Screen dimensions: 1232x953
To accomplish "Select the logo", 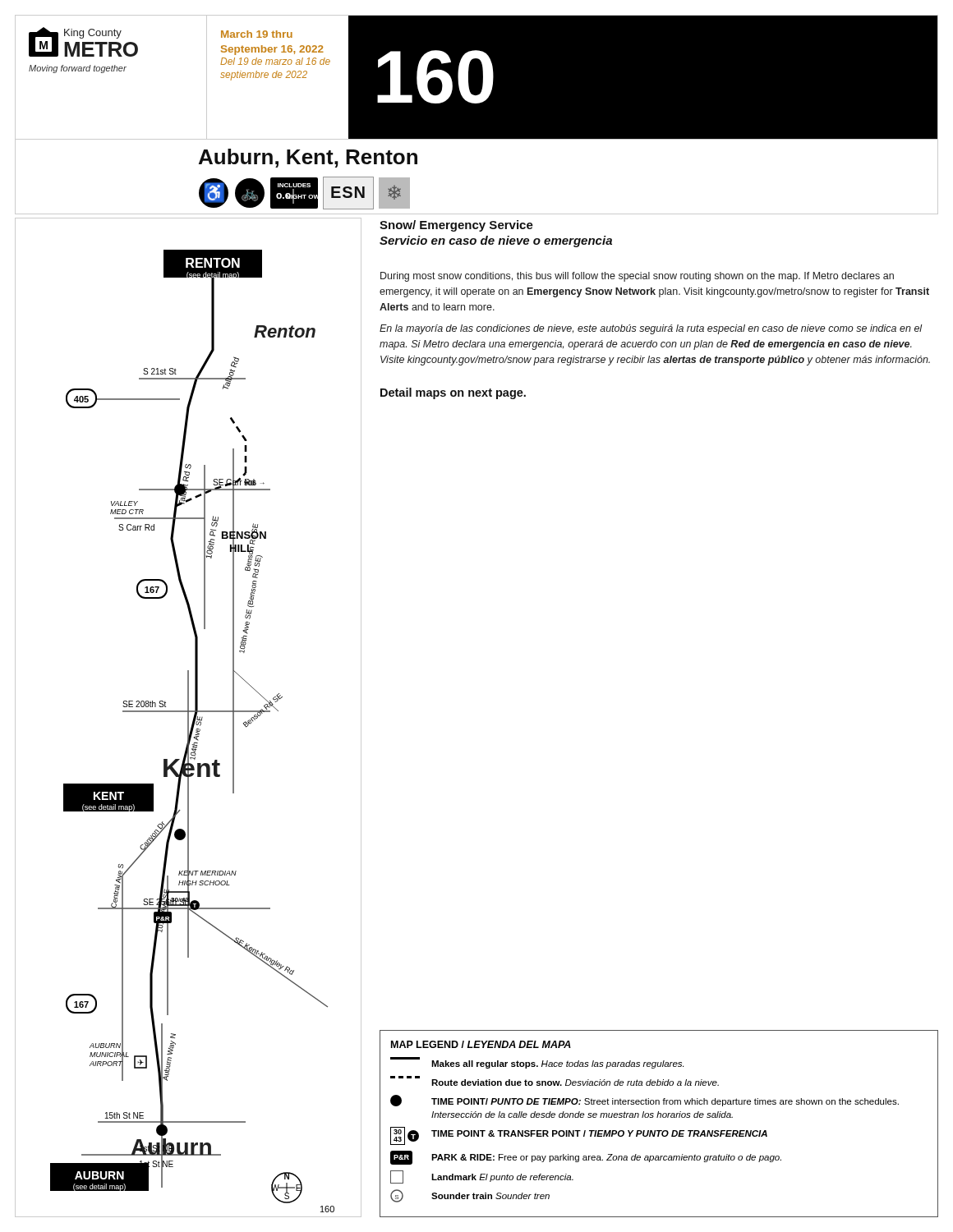I will [111, 77].
